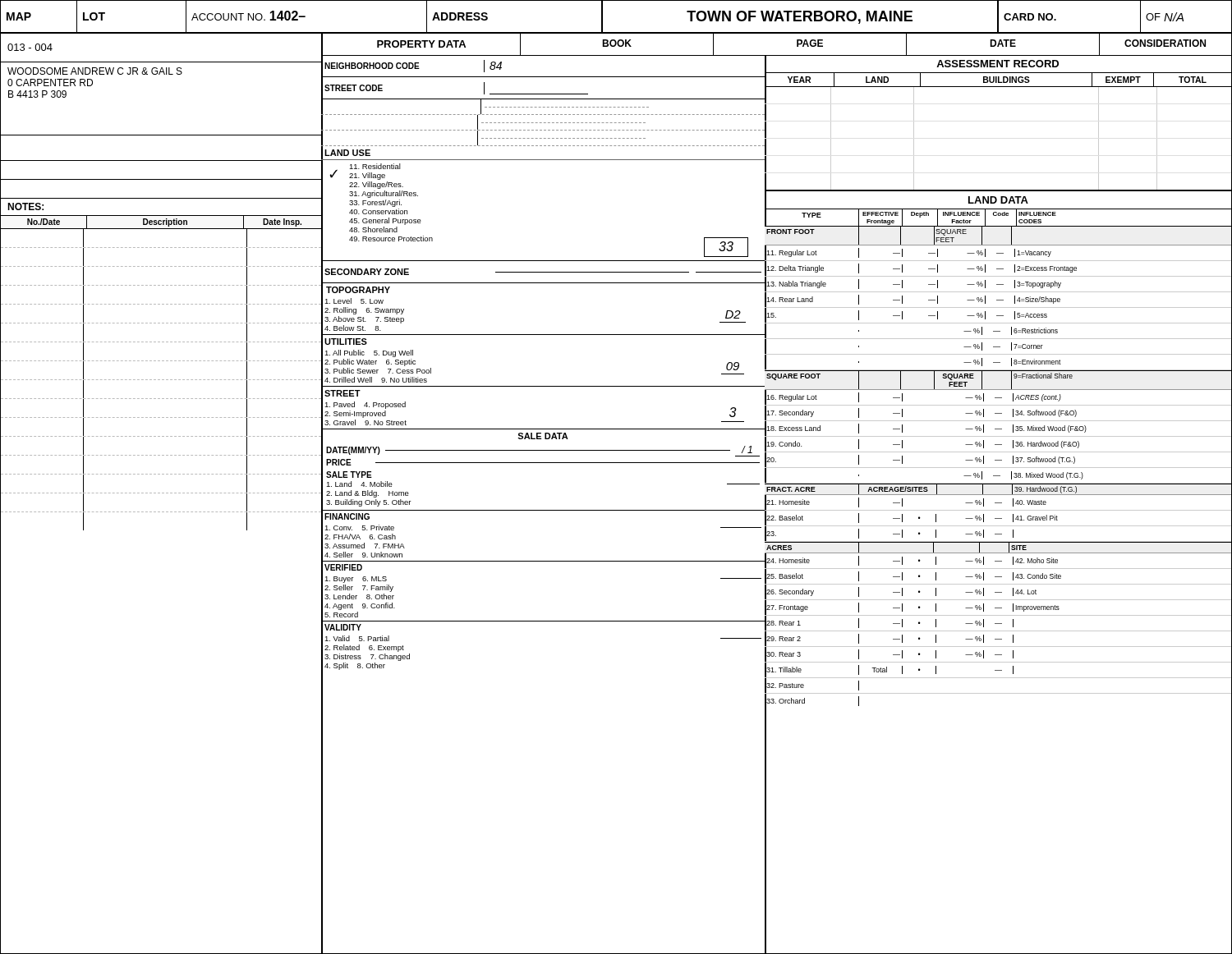Where does it say "STREET CODE"?
This screenshot has width=1232, height=954.
pos(543,88)
